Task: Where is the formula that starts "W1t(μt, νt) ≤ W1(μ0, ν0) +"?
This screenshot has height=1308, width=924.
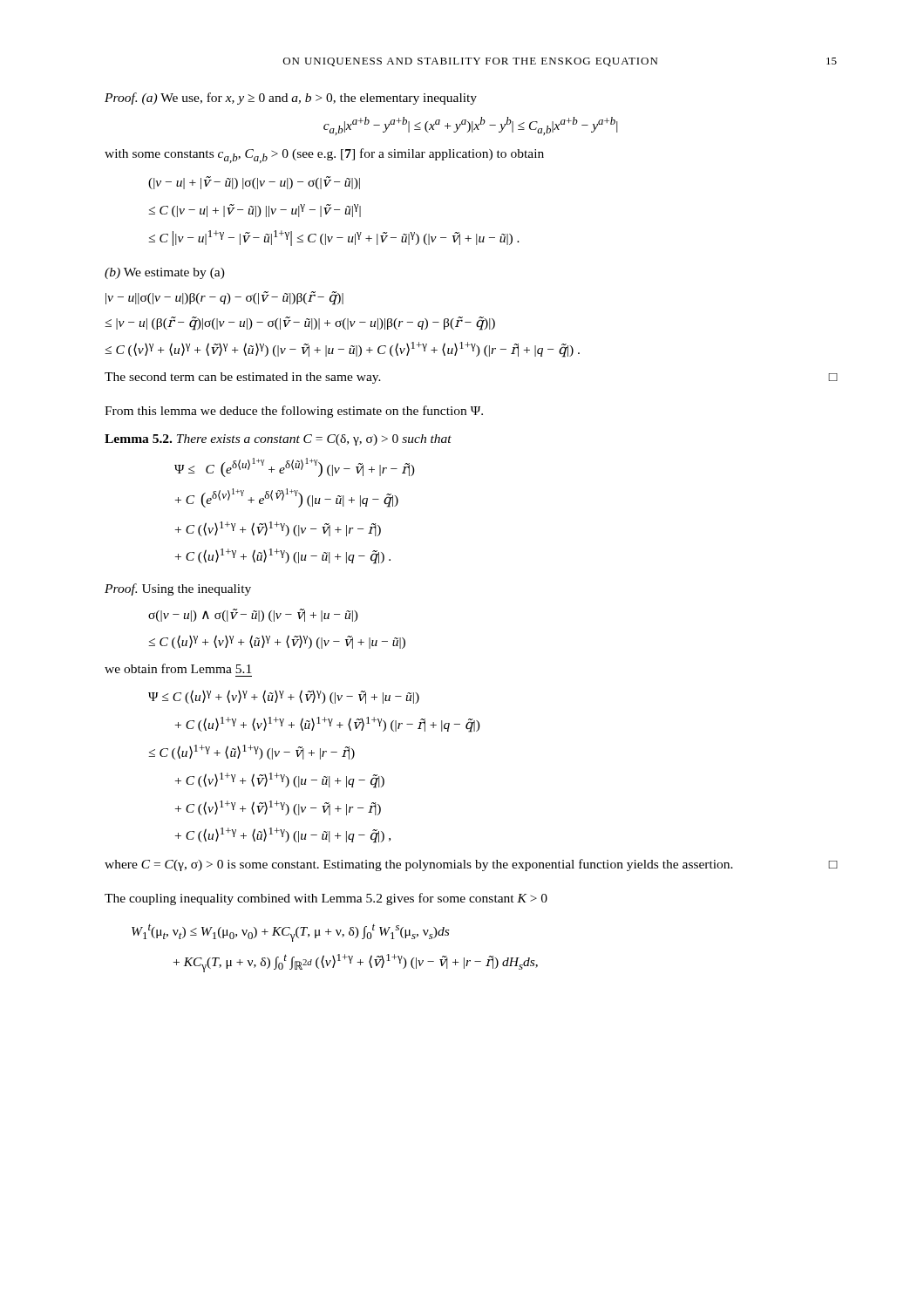Action: pos(484,946)
